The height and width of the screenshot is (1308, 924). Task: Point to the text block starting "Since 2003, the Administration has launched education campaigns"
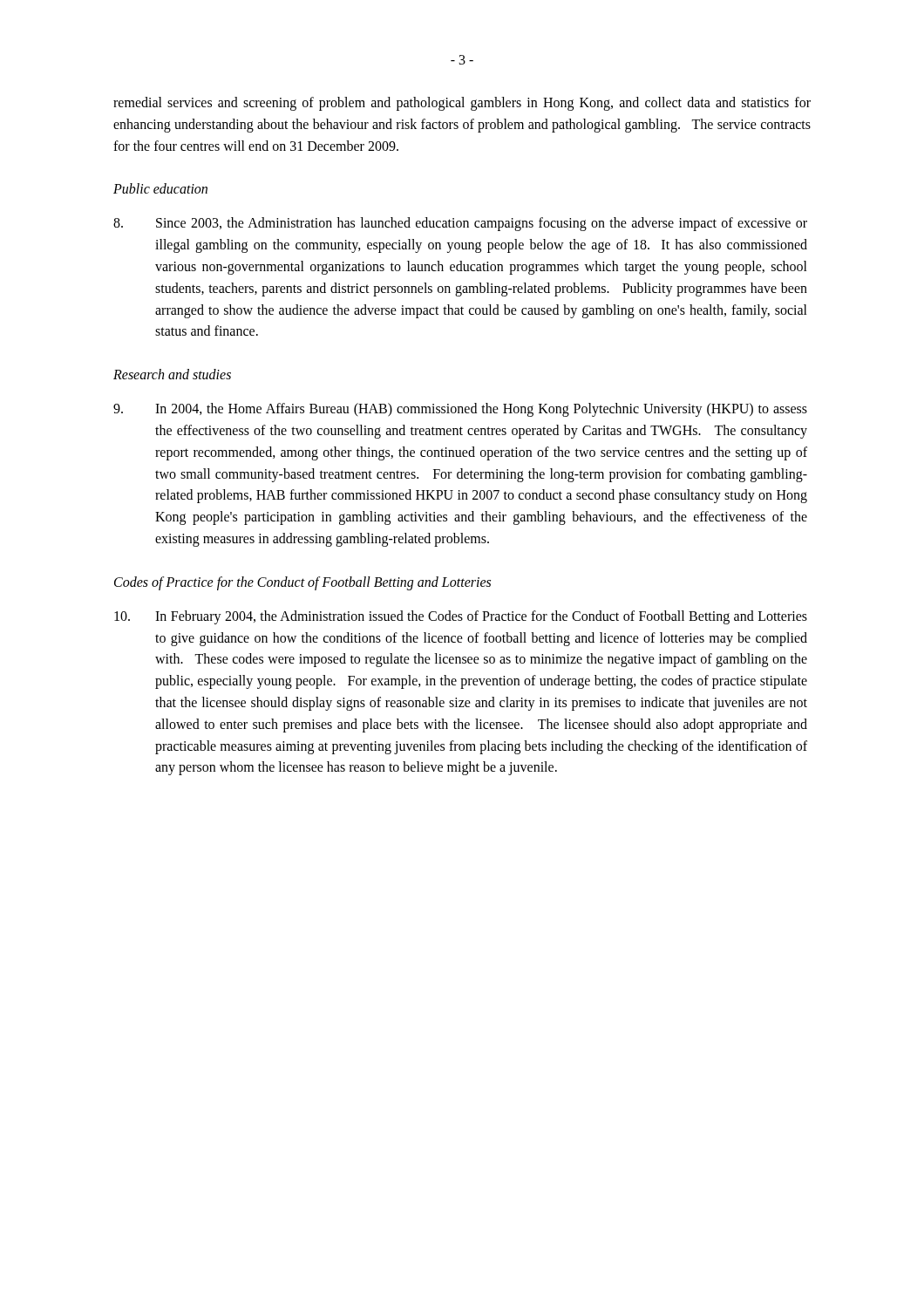pyautogui.click(x=460, y=278)
